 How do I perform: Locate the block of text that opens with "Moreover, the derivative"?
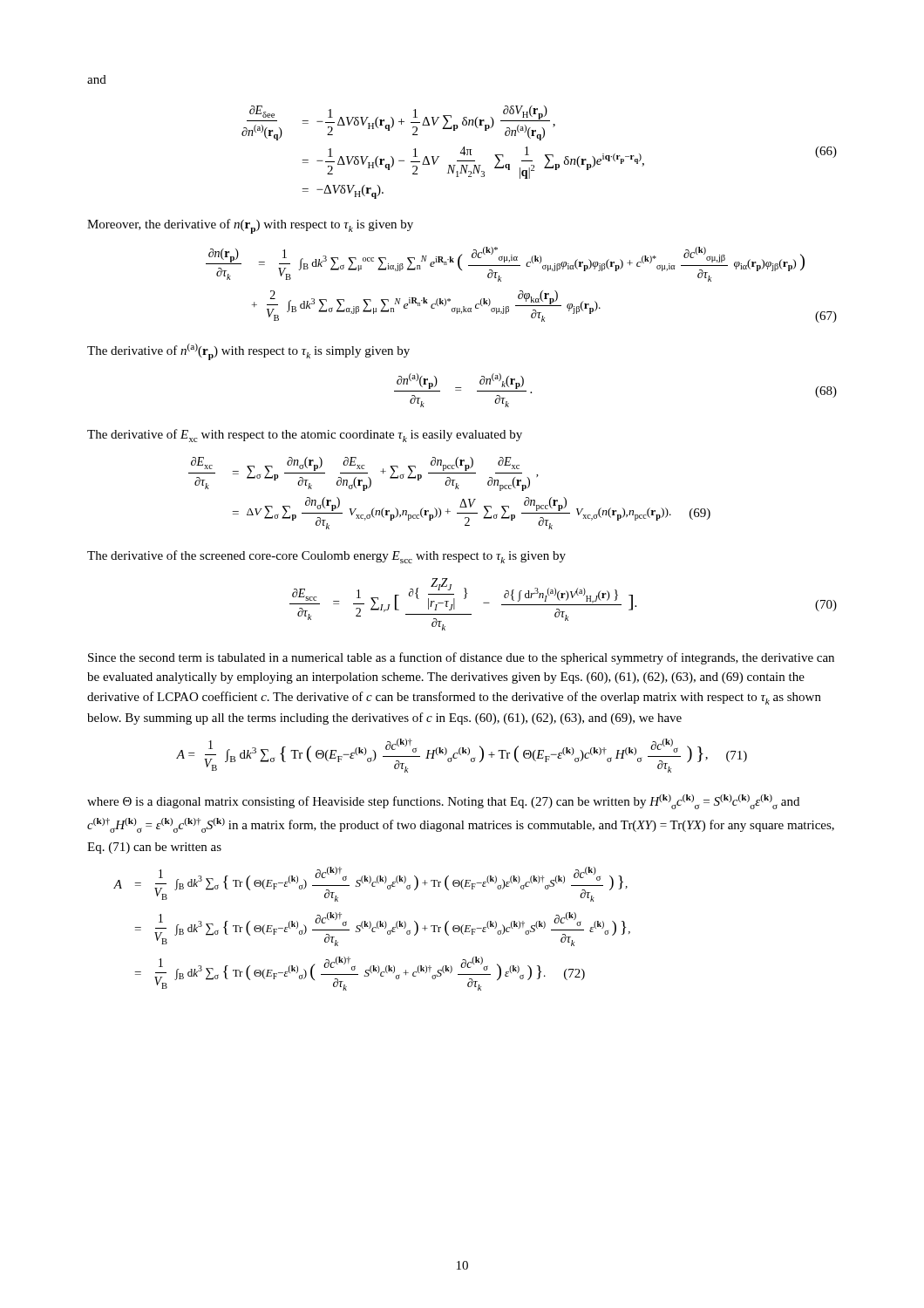coord(250,226)
